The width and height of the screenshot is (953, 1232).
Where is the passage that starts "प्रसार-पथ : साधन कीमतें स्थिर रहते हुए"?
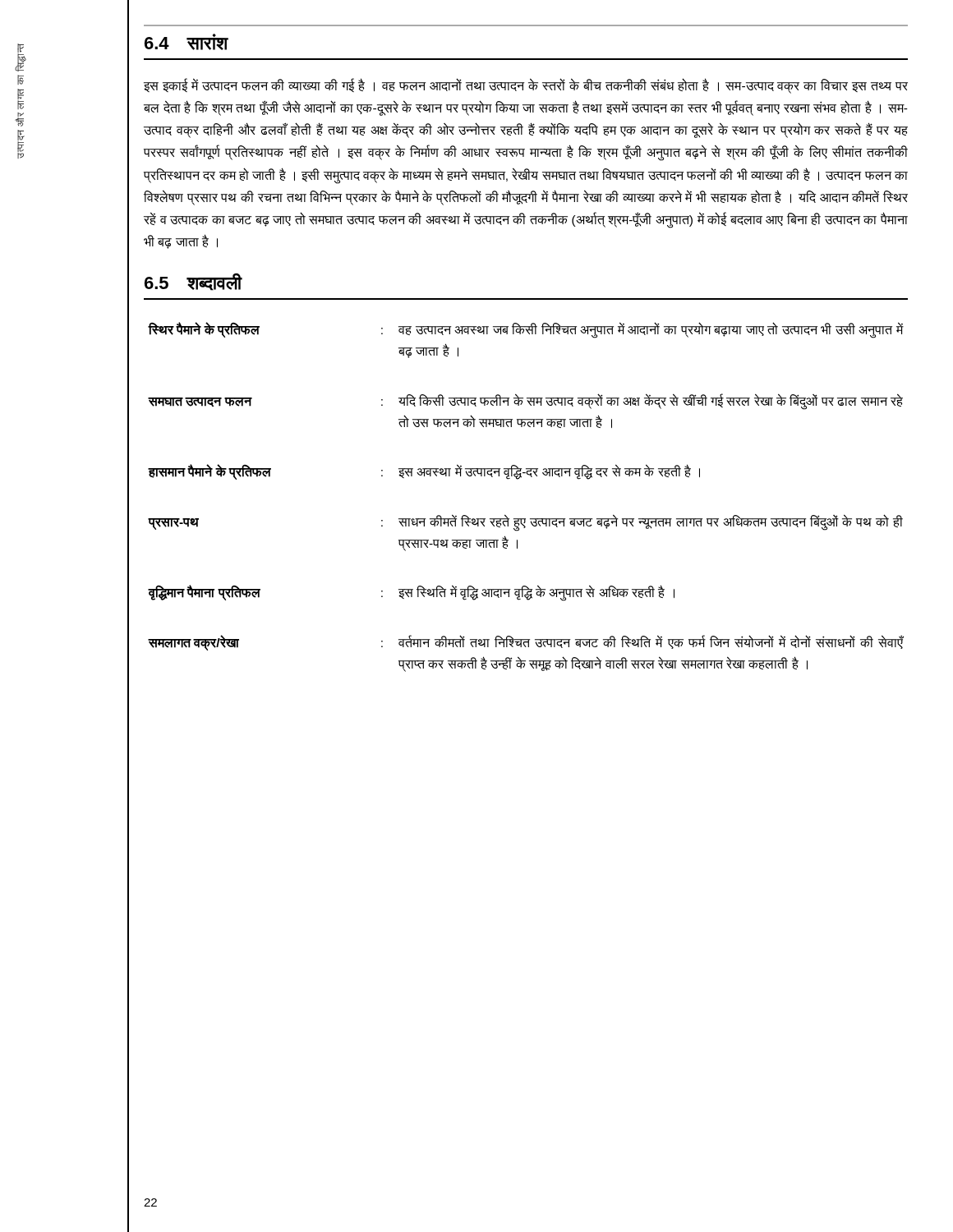526,535
